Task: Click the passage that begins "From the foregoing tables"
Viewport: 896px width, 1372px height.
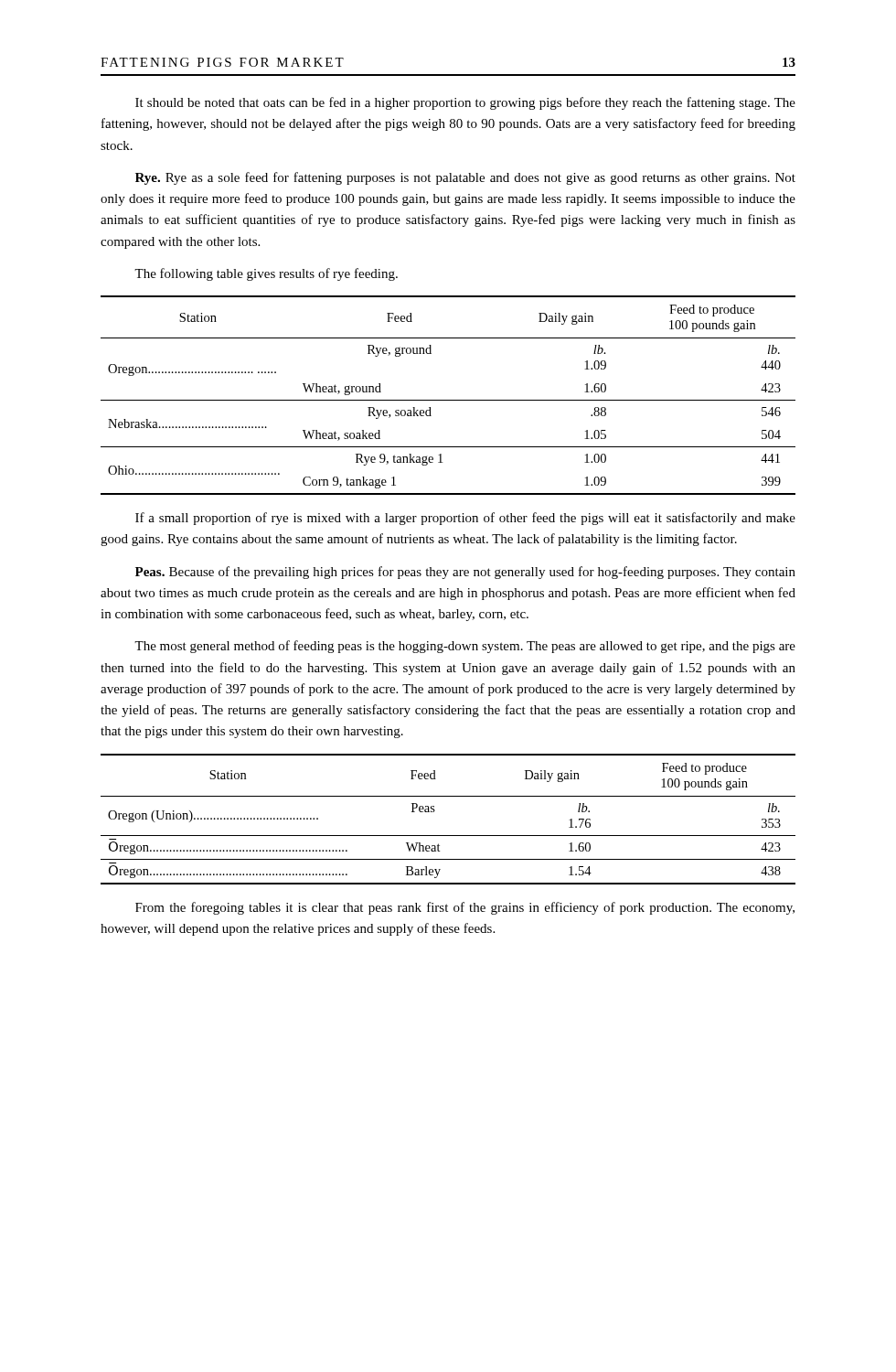Action: click(x=448, y=918)
